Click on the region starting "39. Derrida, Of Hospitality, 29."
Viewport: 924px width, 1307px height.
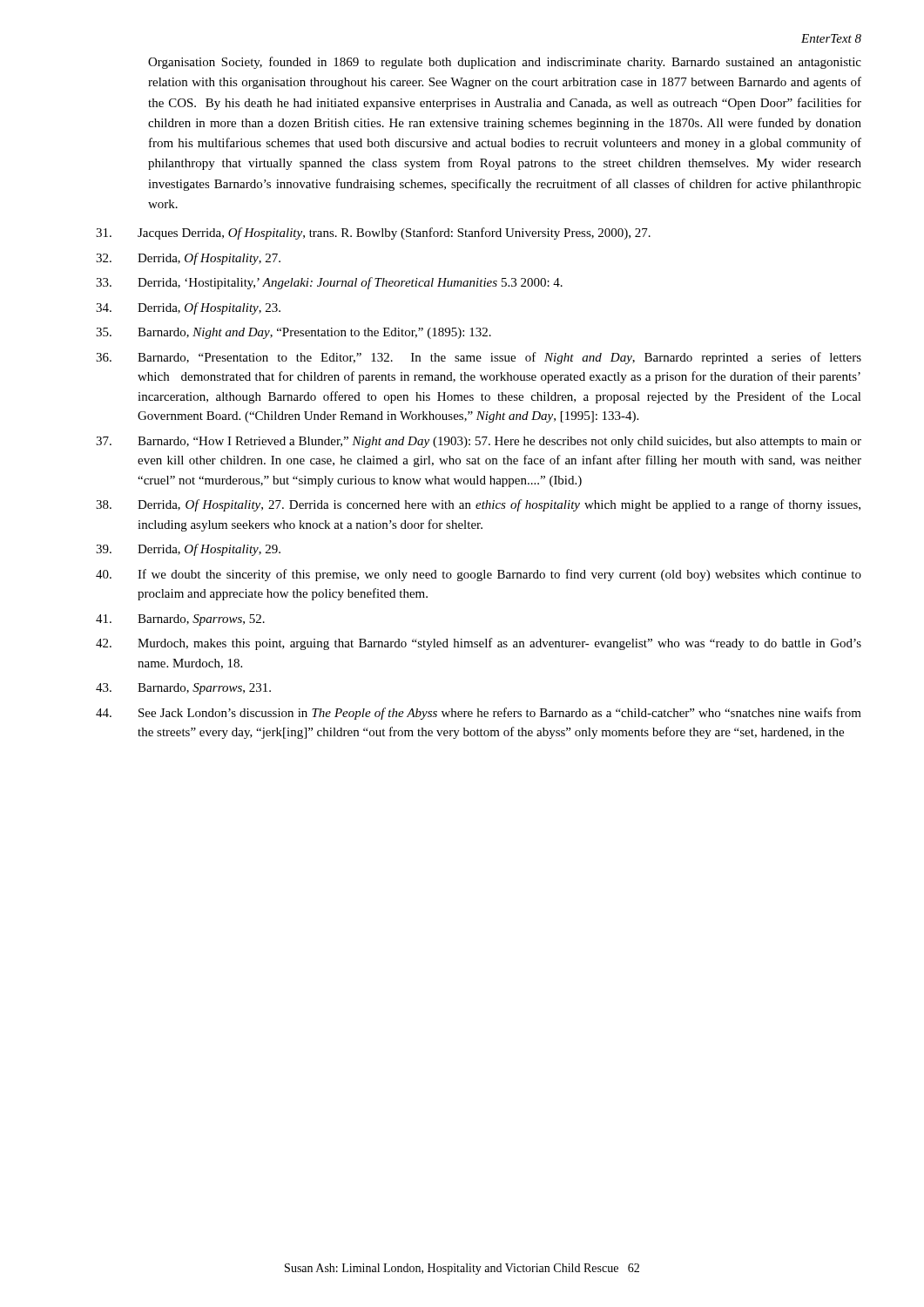pyautogui.click(x=188, y=550)
